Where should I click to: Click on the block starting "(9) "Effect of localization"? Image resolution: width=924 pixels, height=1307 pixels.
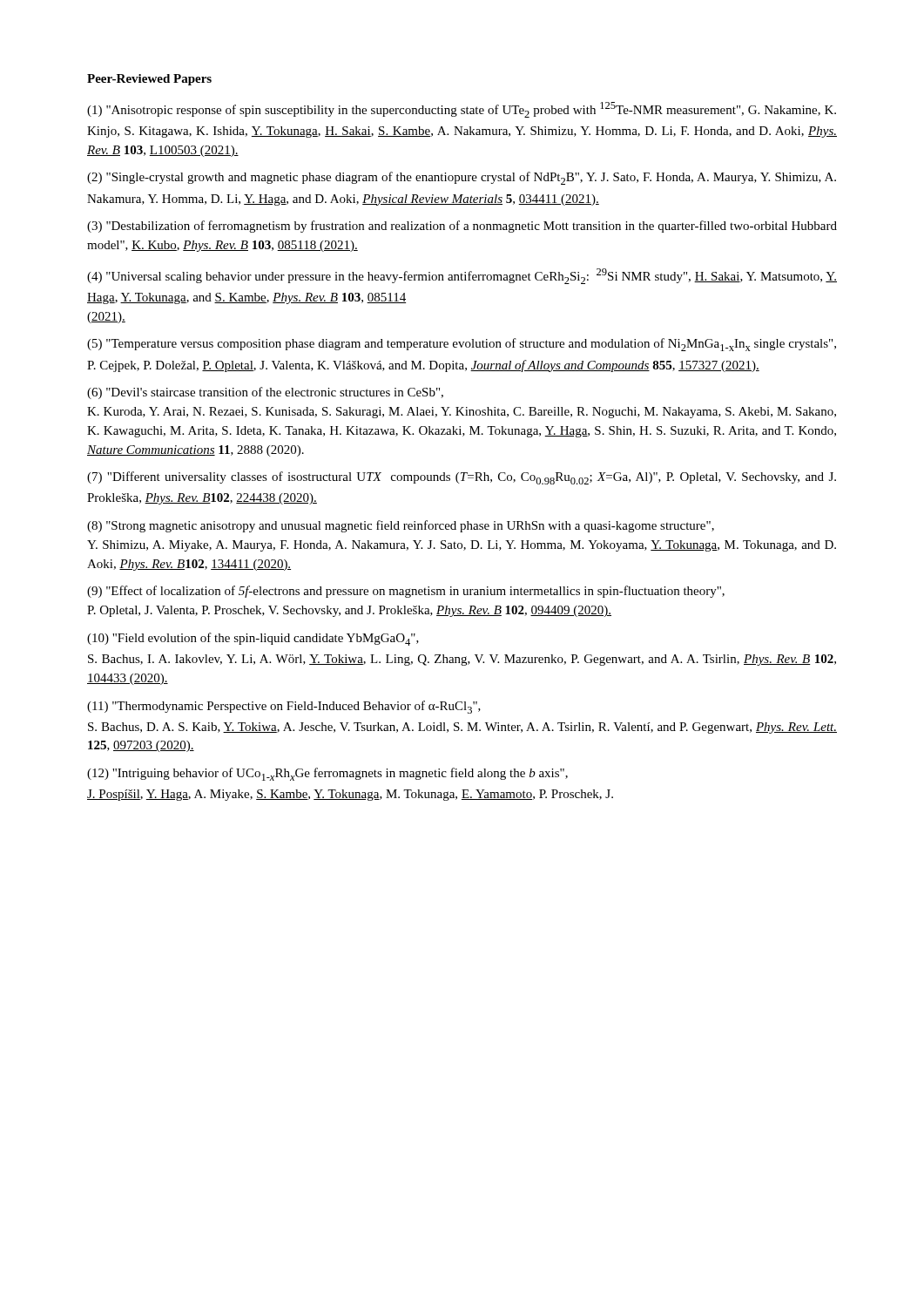[406, 601]
